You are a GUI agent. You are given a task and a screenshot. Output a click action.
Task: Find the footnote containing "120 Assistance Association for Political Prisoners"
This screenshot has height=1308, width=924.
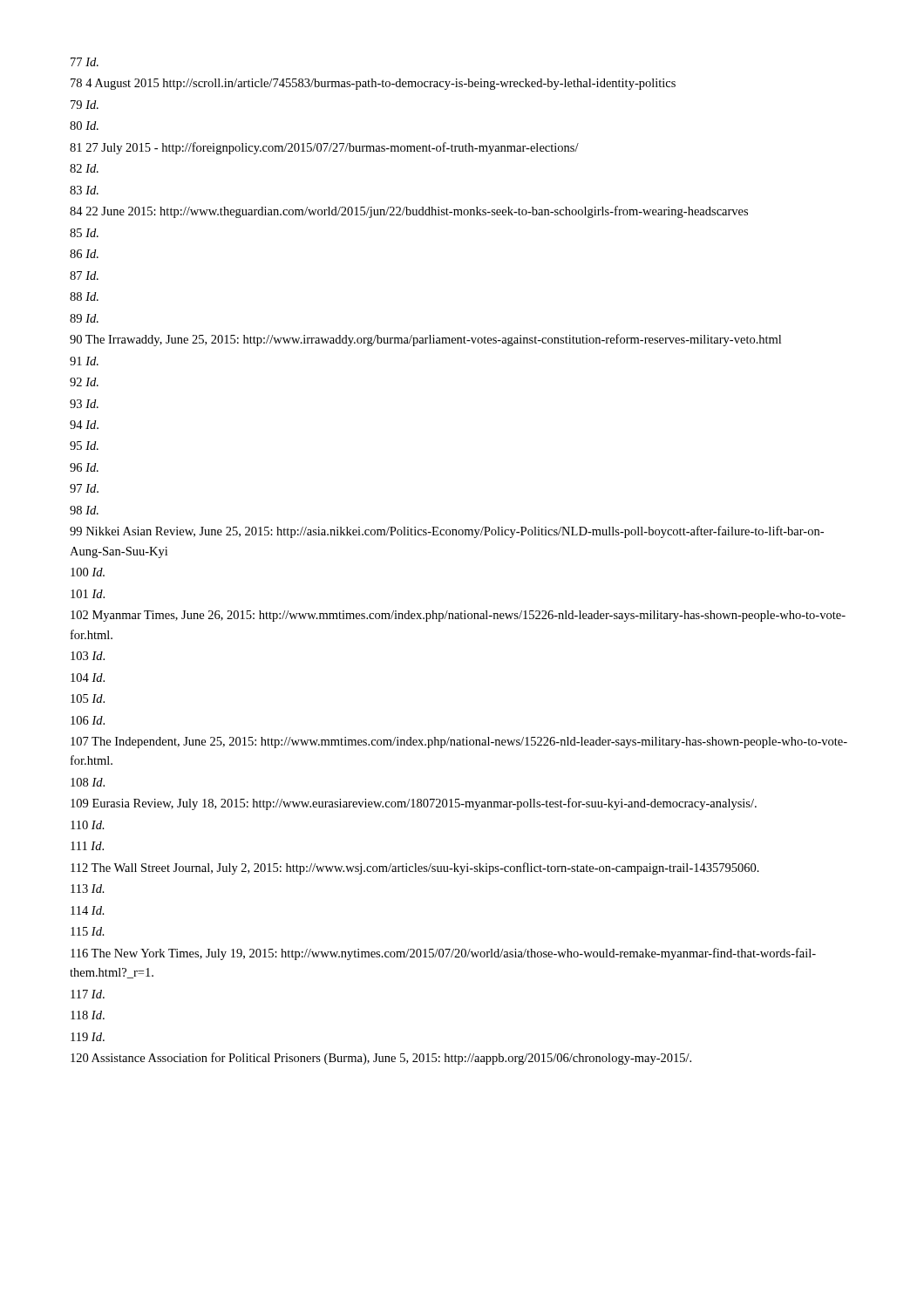pyautogui.click(x=381, y=1058)
